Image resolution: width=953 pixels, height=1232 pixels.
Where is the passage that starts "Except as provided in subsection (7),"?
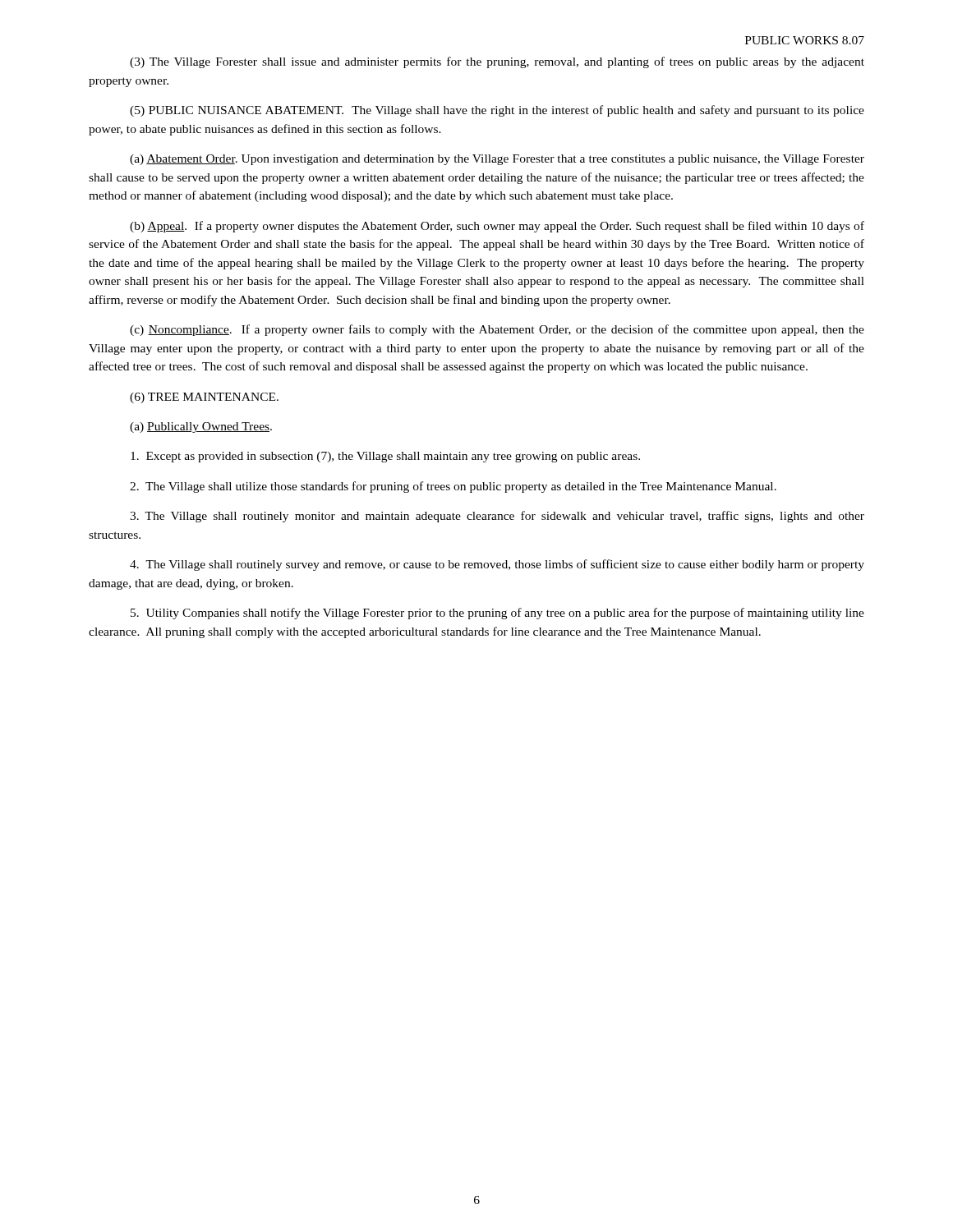[x=385, y=456]
